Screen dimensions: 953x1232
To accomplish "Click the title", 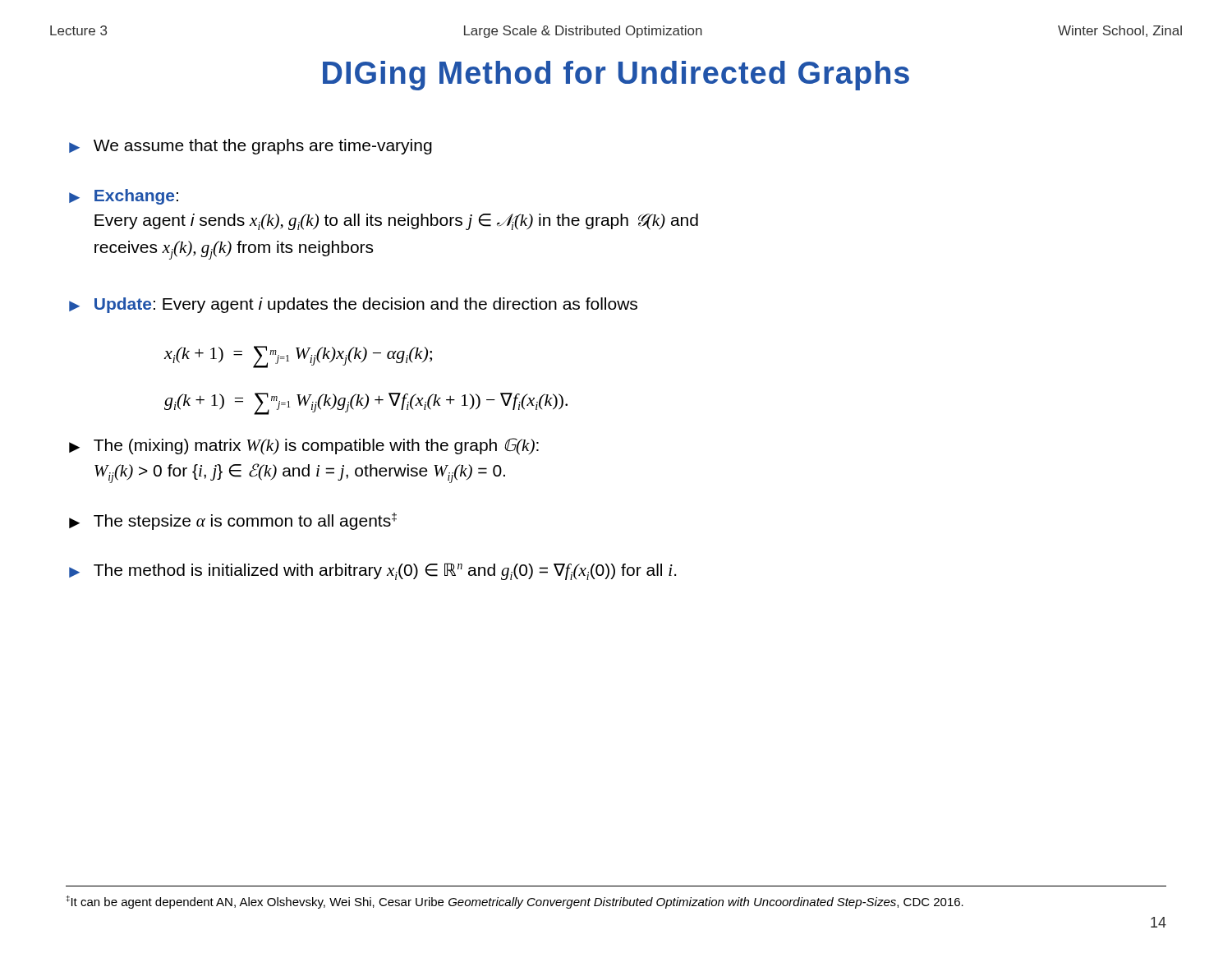I will (x=616, y=74).
